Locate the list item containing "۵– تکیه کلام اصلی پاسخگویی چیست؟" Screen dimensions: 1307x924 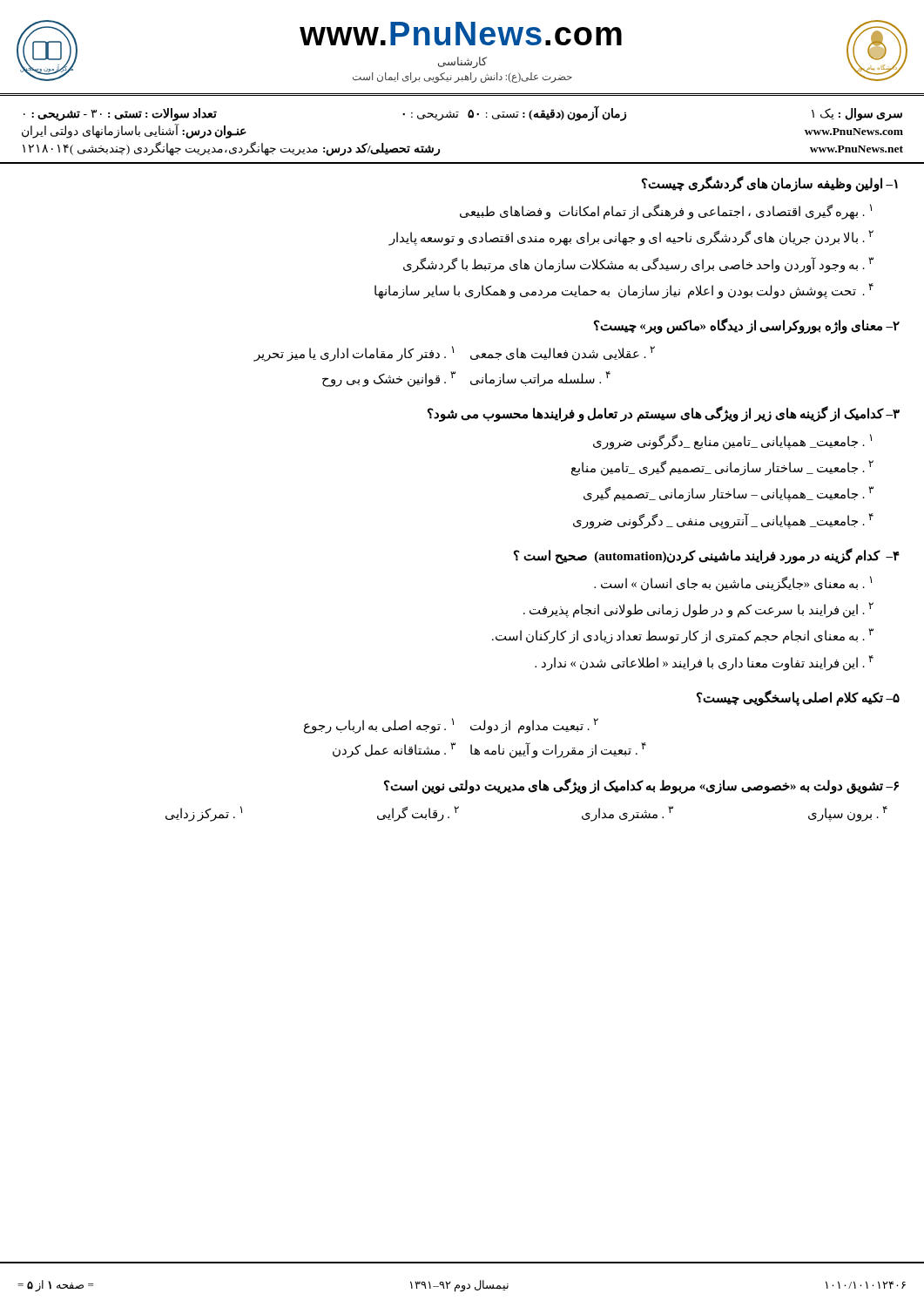(x=462, y=724)
